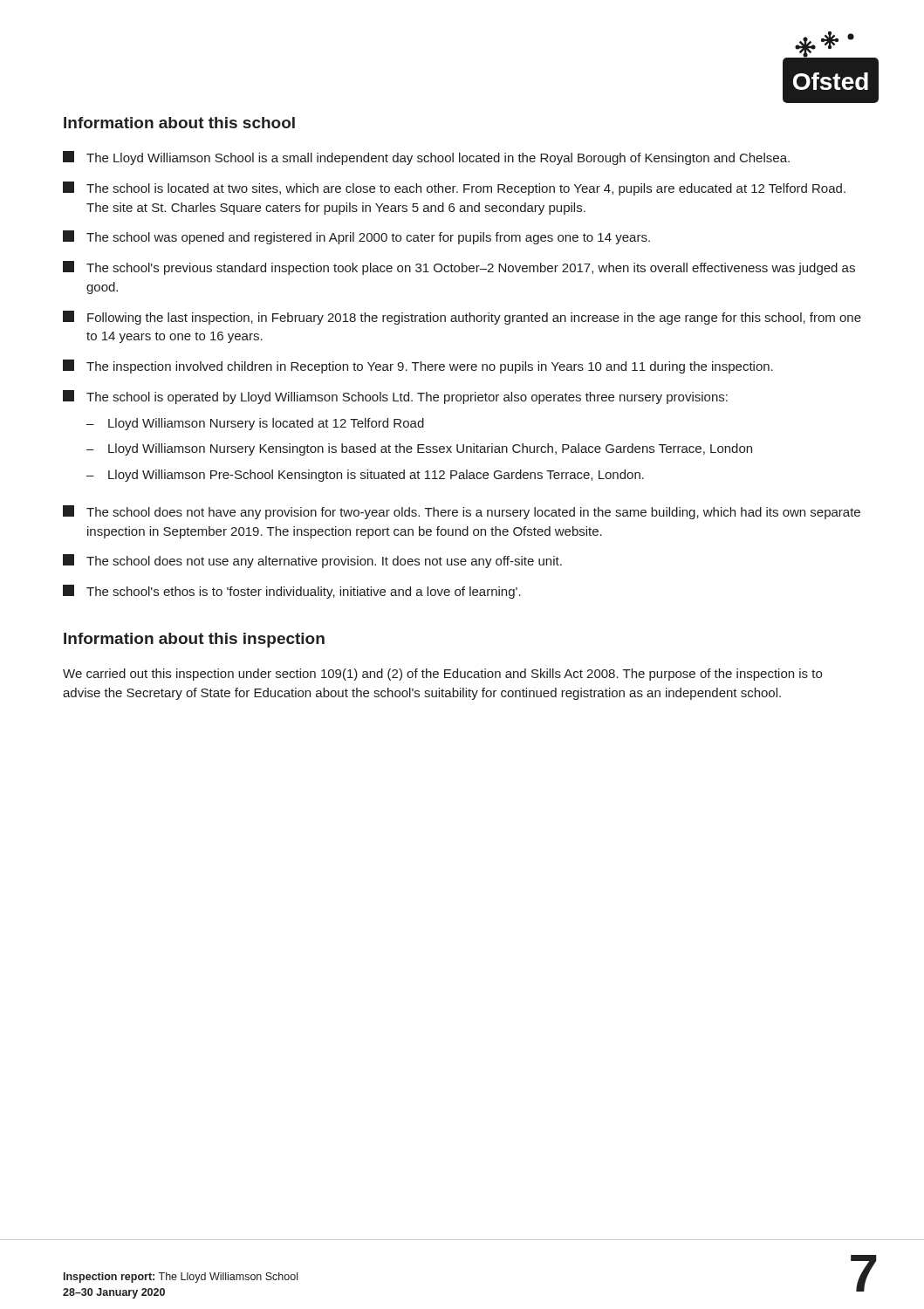Where is the passage that starts "The school is located at two"?
924x1309 pixels.
(462, 198)
